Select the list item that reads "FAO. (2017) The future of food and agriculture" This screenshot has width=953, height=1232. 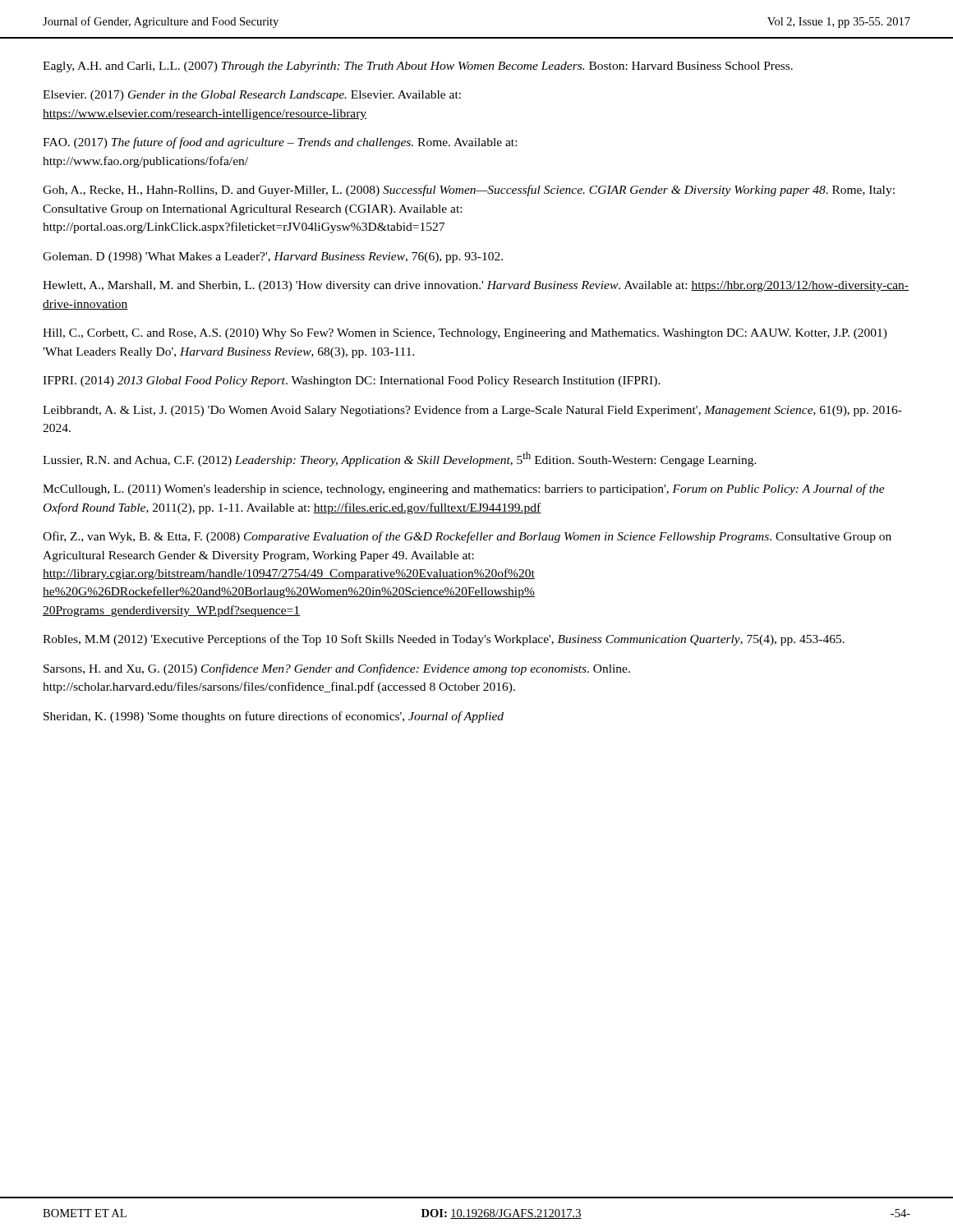280,151
